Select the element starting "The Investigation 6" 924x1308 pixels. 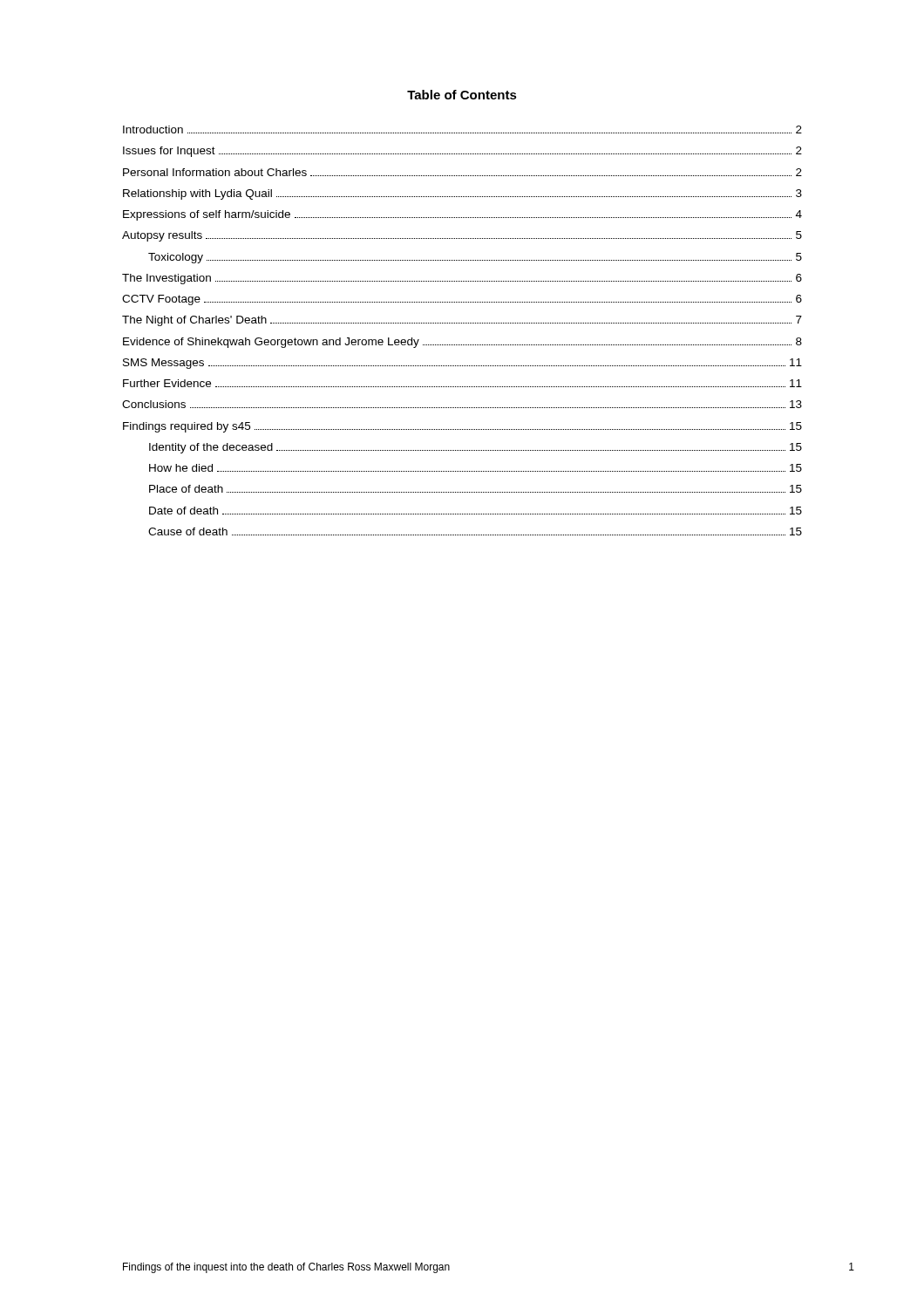(x=462, y=278)
